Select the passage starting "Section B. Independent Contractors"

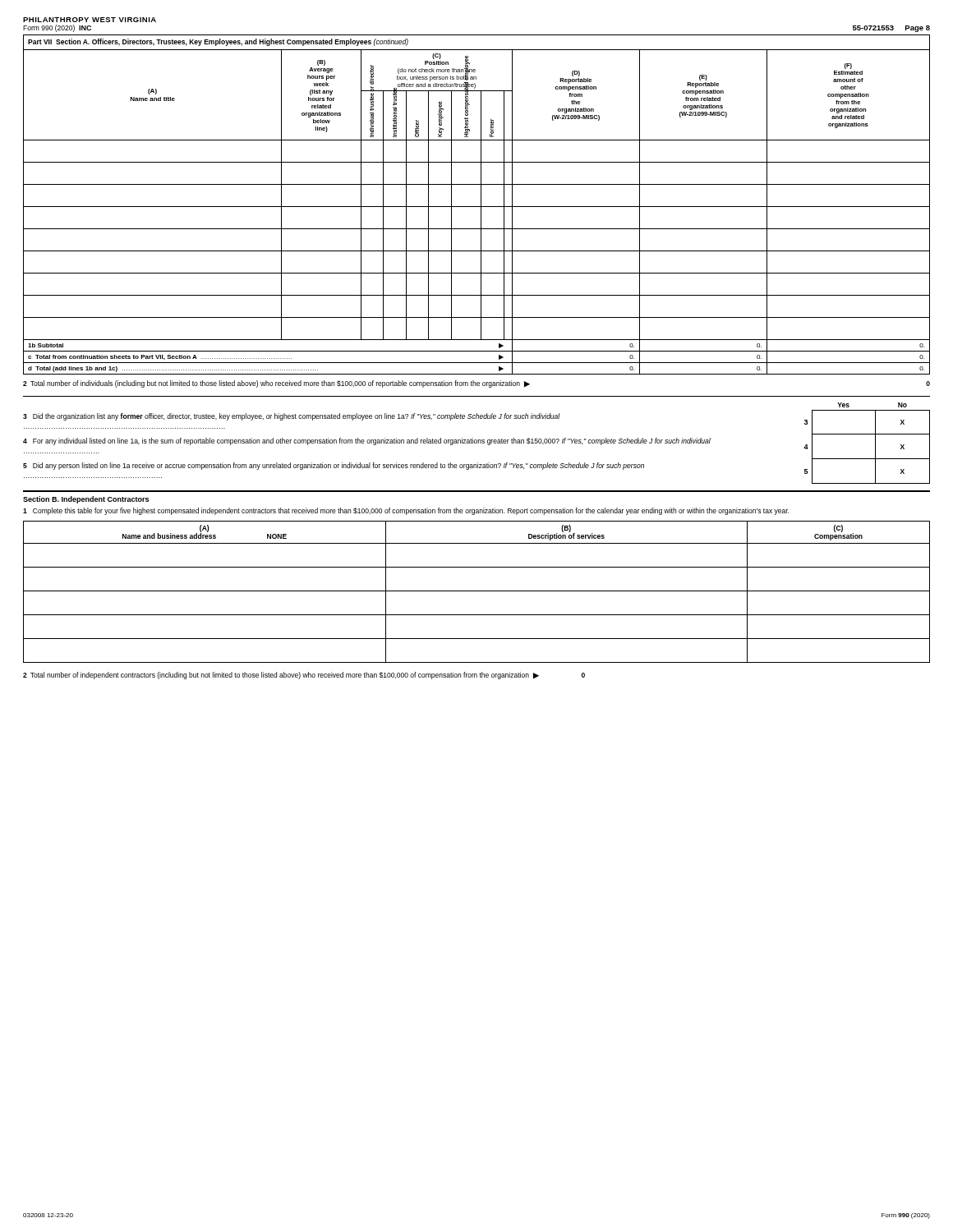(86, 499)
